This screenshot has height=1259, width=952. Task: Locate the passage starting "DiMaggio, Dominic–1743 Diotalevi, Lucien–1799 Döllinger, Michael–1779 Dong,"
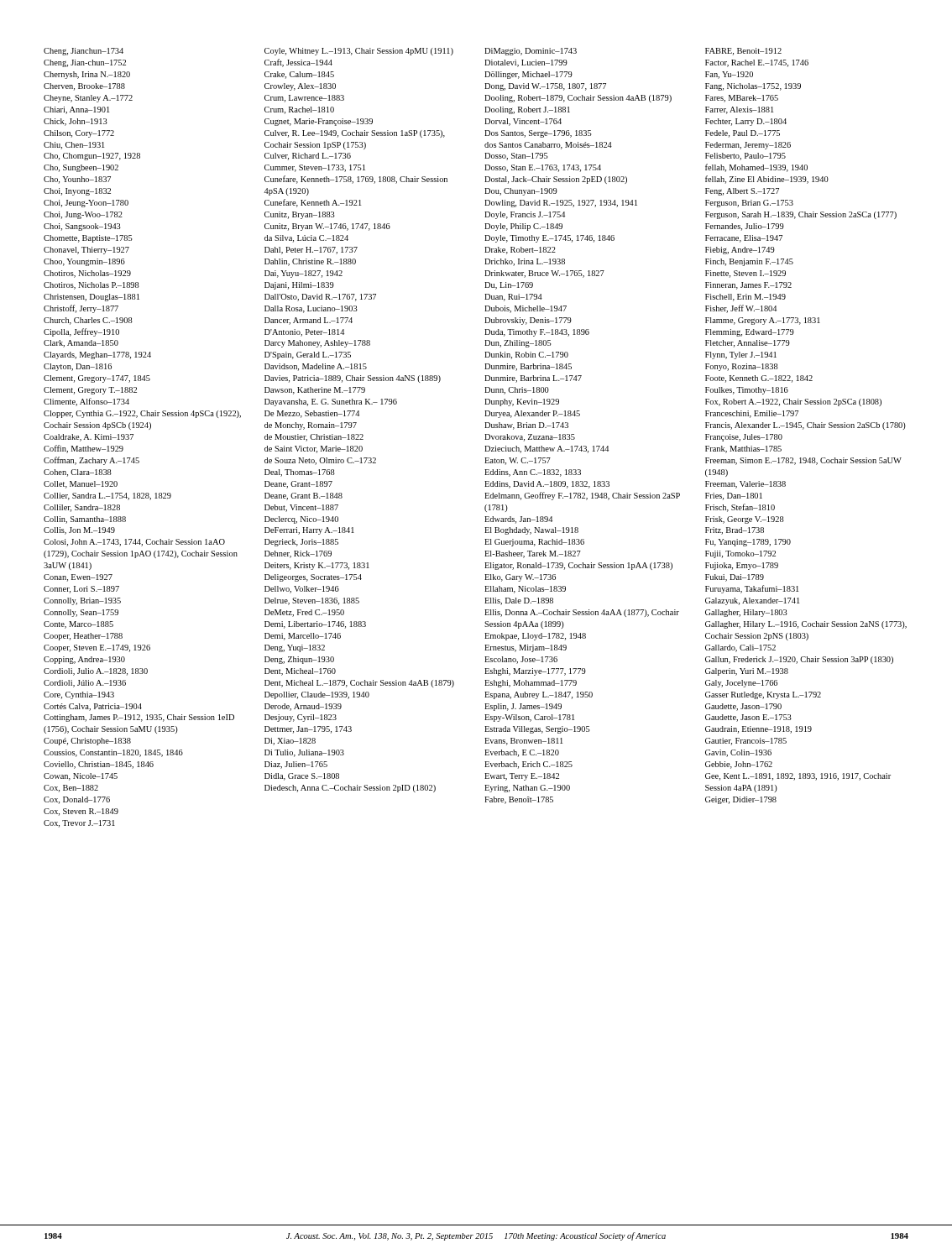coord(531,52)
